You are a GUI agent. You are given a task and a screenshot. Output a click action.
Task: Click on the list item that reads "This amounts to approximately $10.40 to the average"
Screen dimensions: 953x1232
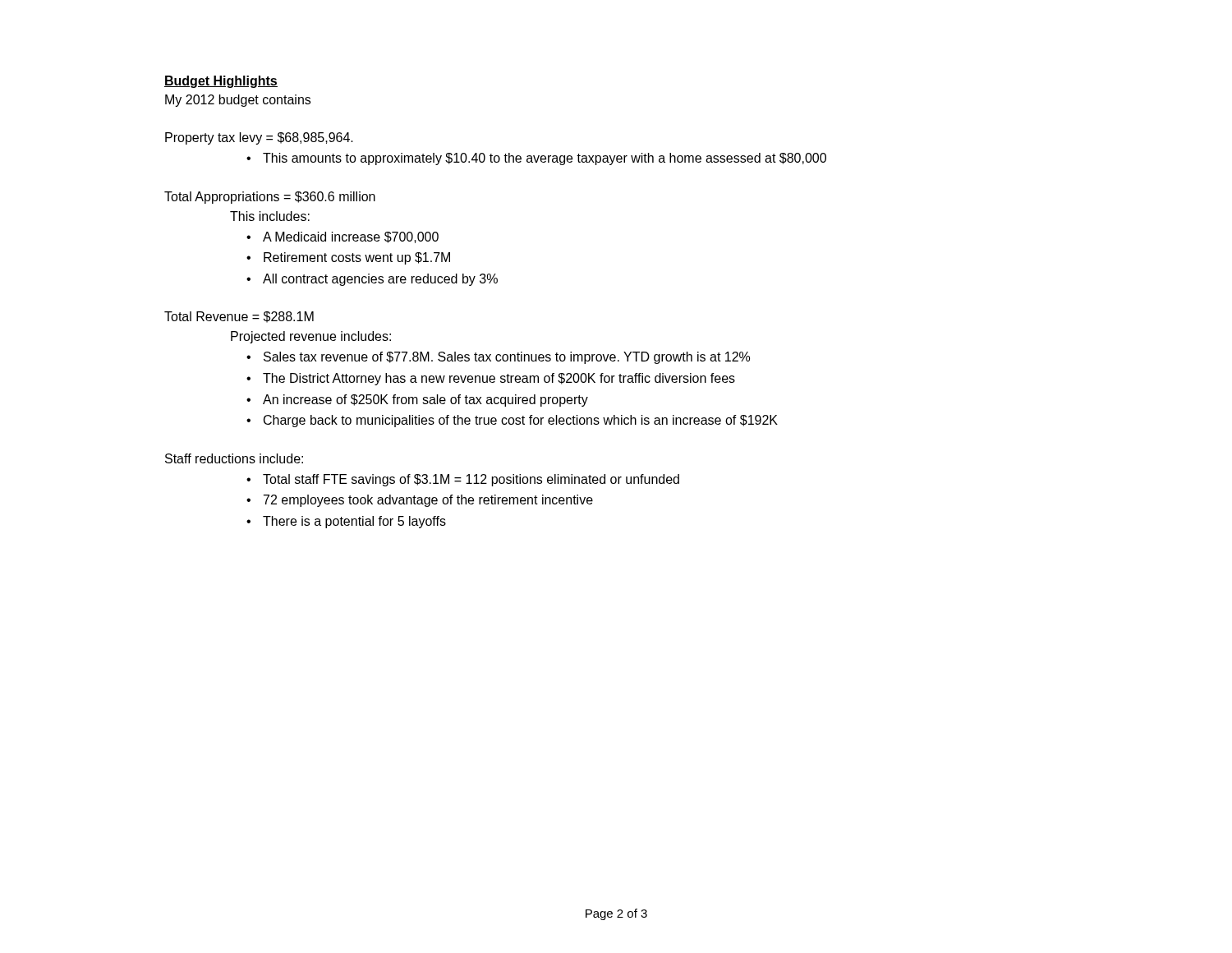point(545,158)
